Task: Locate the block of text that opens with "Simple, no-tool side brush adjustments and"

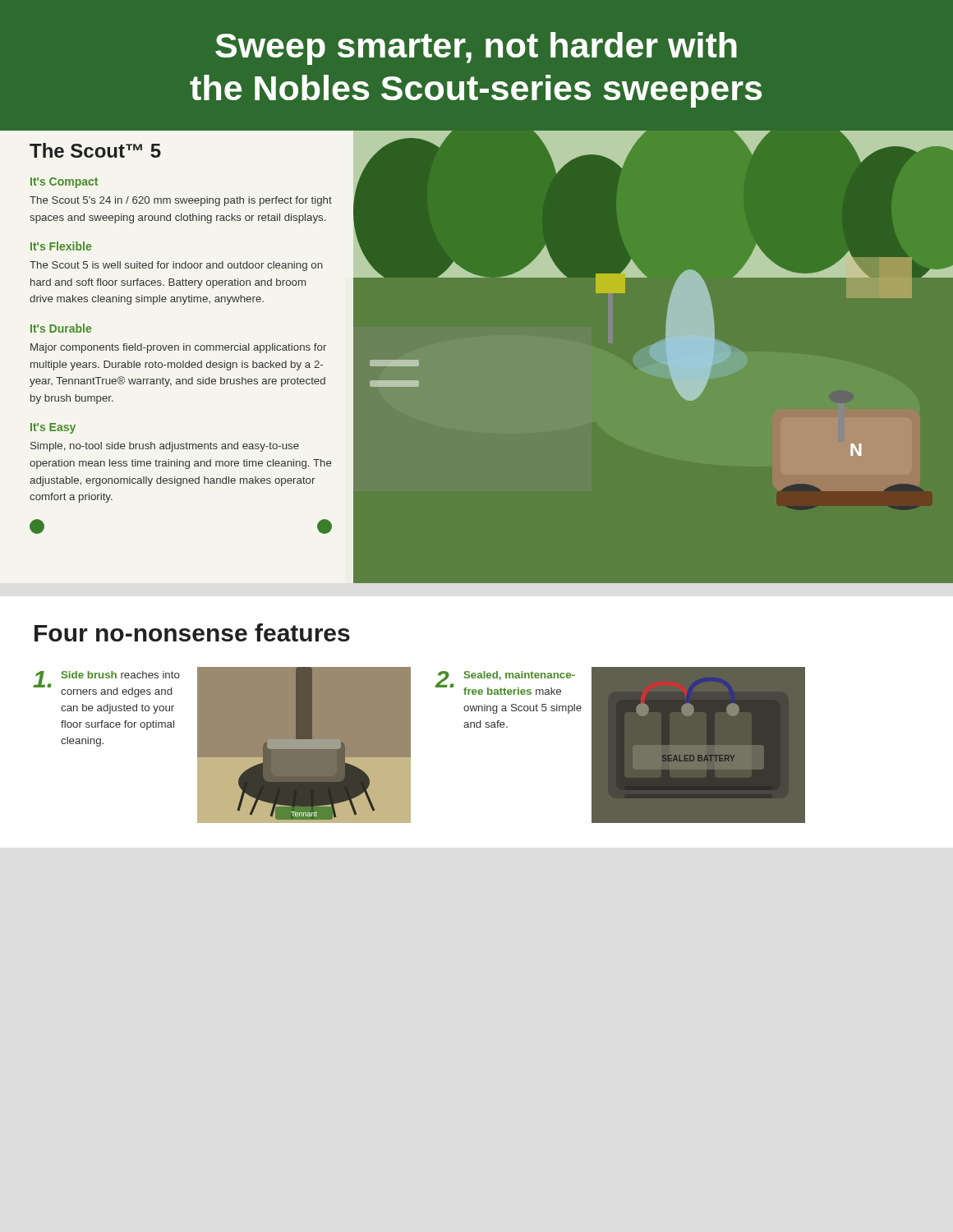Action: 181,471
